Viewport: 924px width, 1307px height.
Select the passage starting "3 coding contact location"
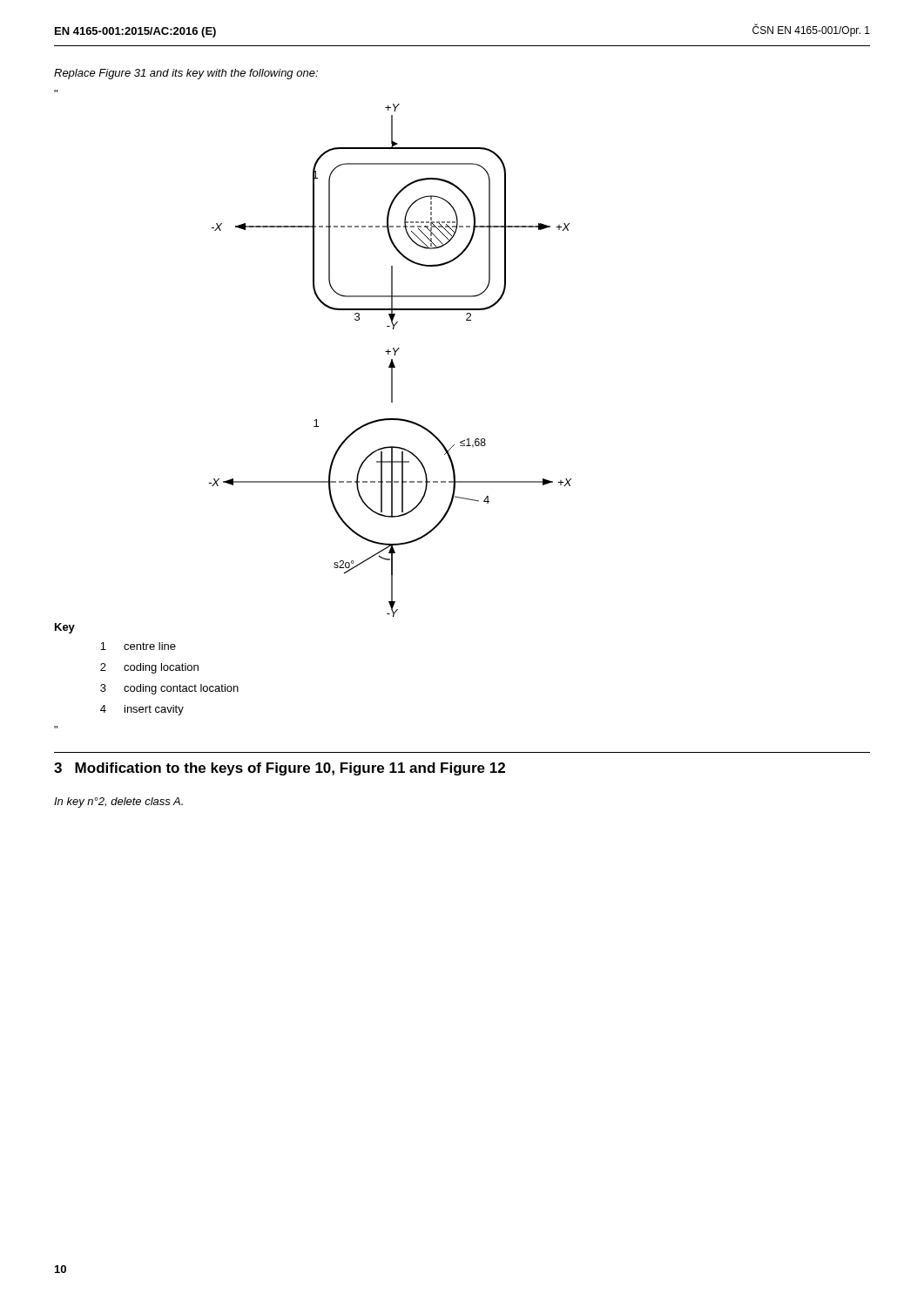click(x=146, y=688)
